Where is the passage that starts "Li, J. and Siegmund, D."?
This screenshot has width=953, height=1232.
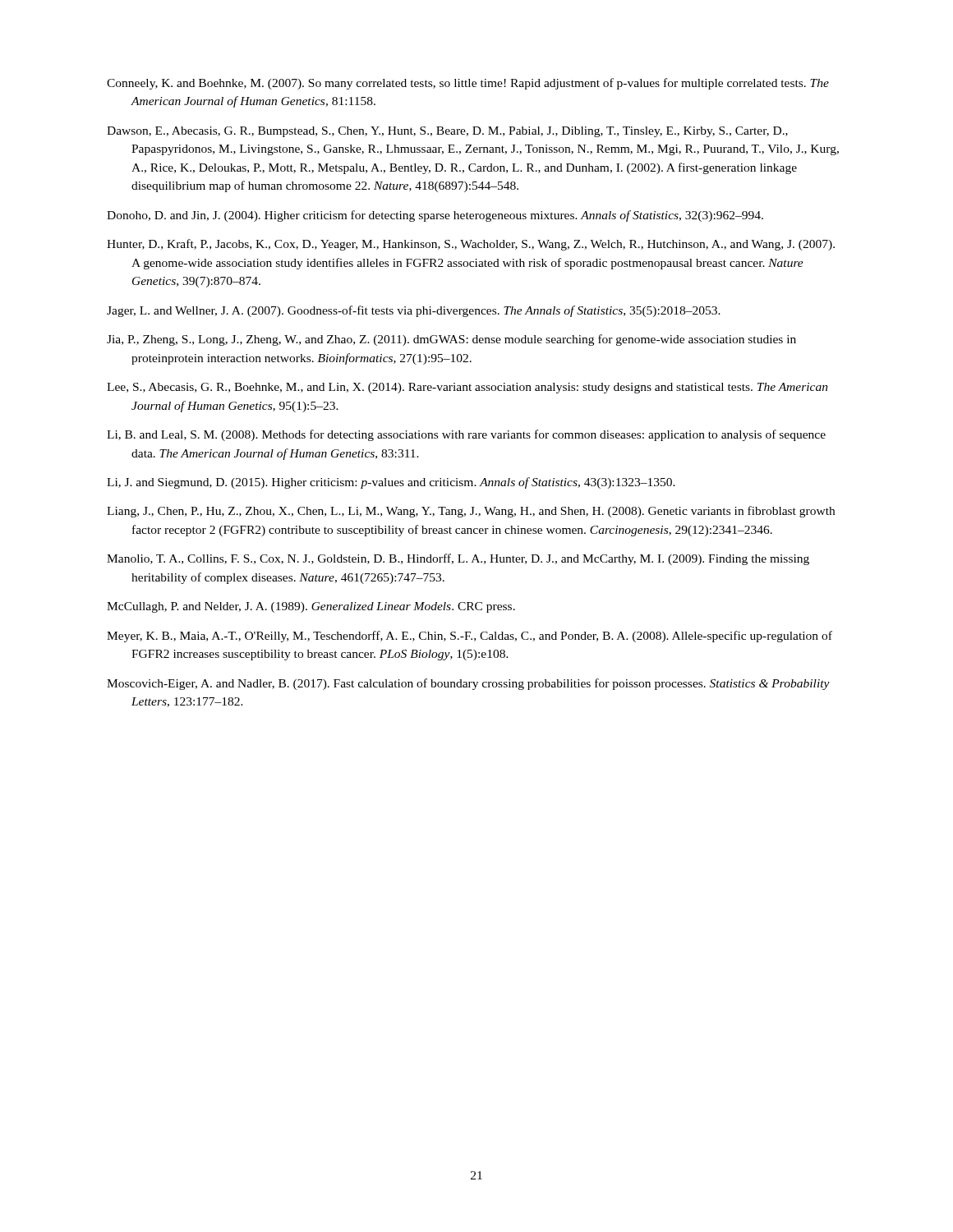click(391, 482)
